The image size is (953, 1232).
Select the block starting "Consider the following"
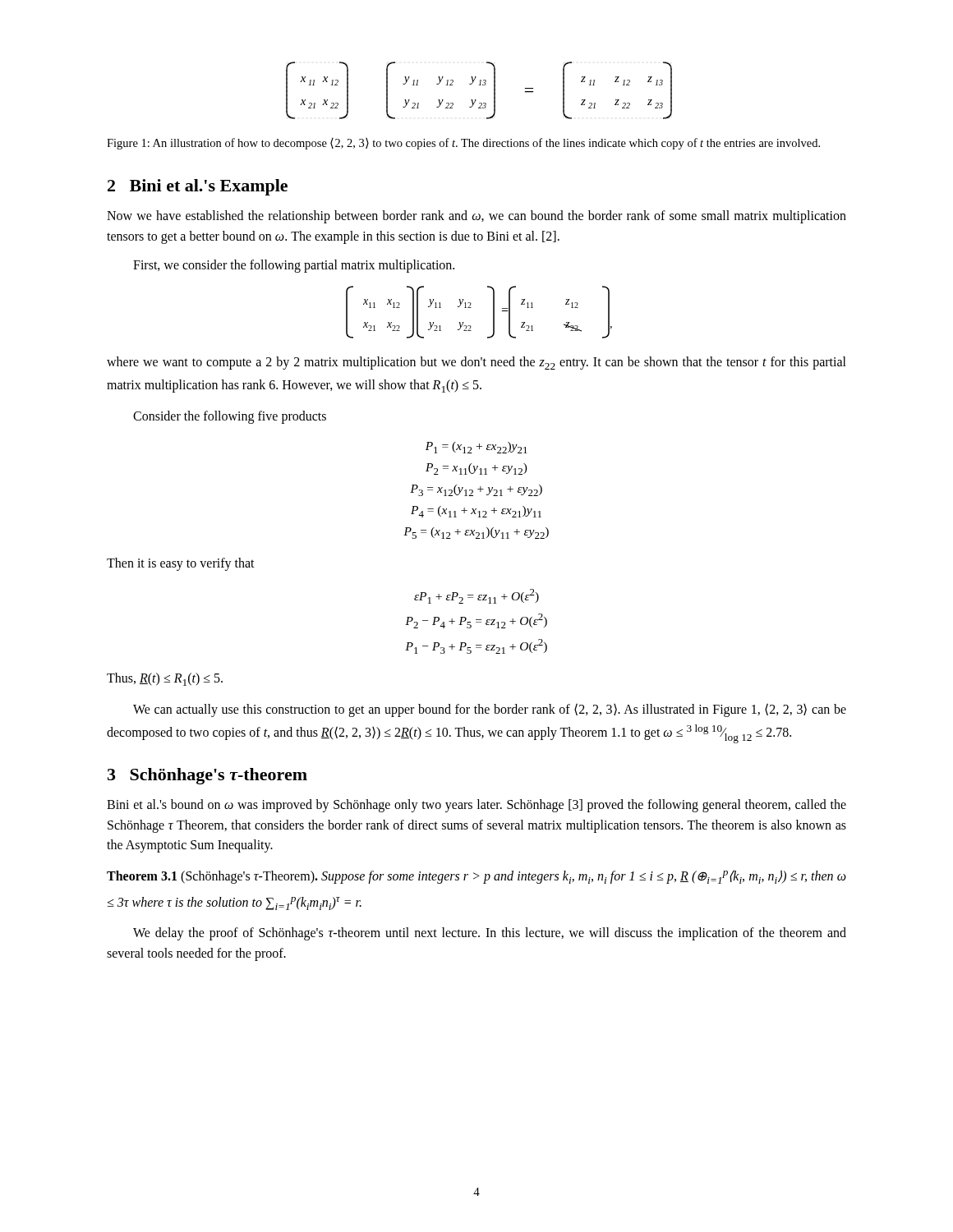[x=230, y=416]
